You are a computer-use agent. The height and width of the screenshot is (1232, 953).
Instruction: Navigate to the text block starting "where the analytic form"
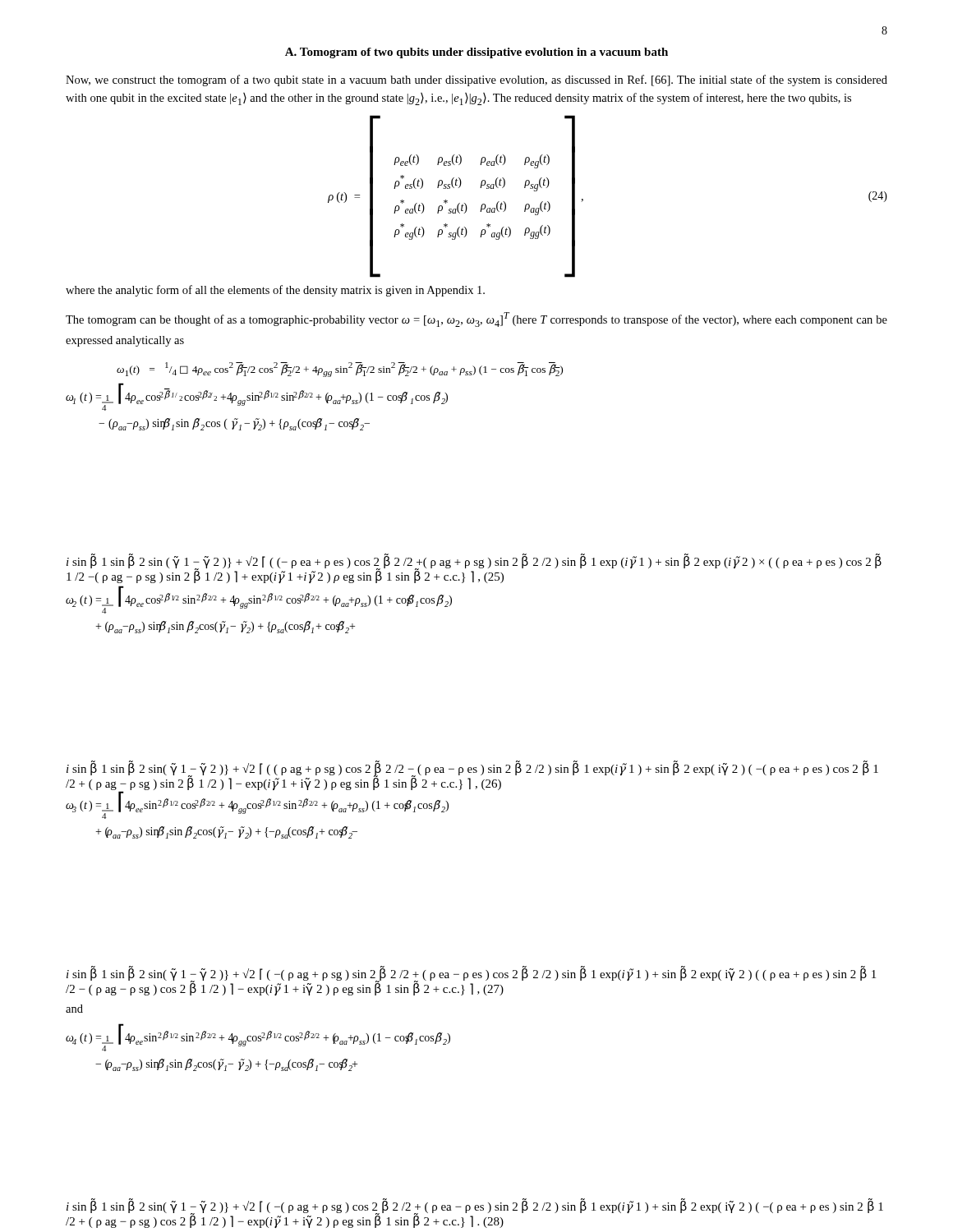pyautogui.click(x=276, y=290)
